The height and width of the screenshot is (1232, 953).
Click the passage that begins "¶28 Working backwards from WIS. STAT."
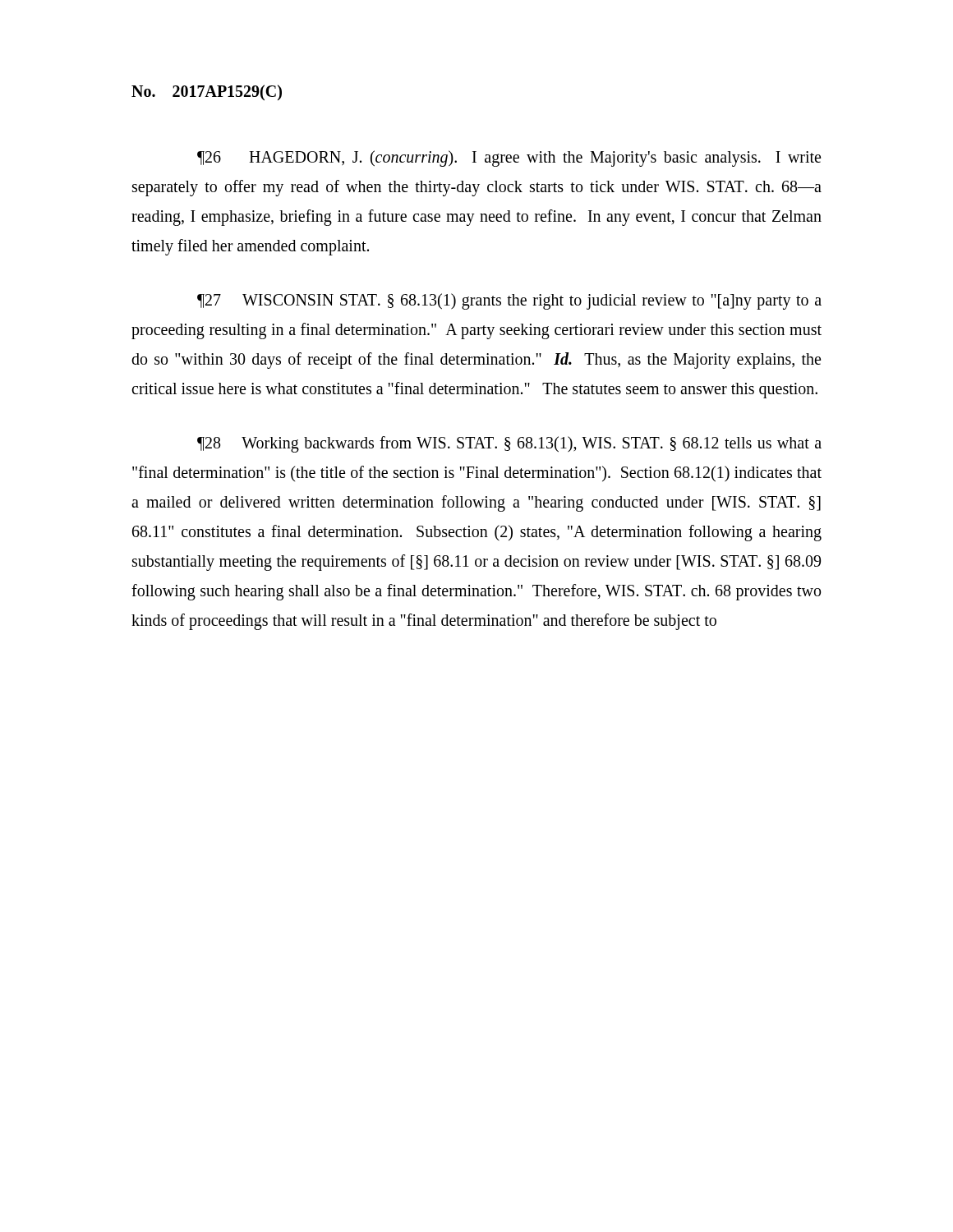[x=476, y=531]
